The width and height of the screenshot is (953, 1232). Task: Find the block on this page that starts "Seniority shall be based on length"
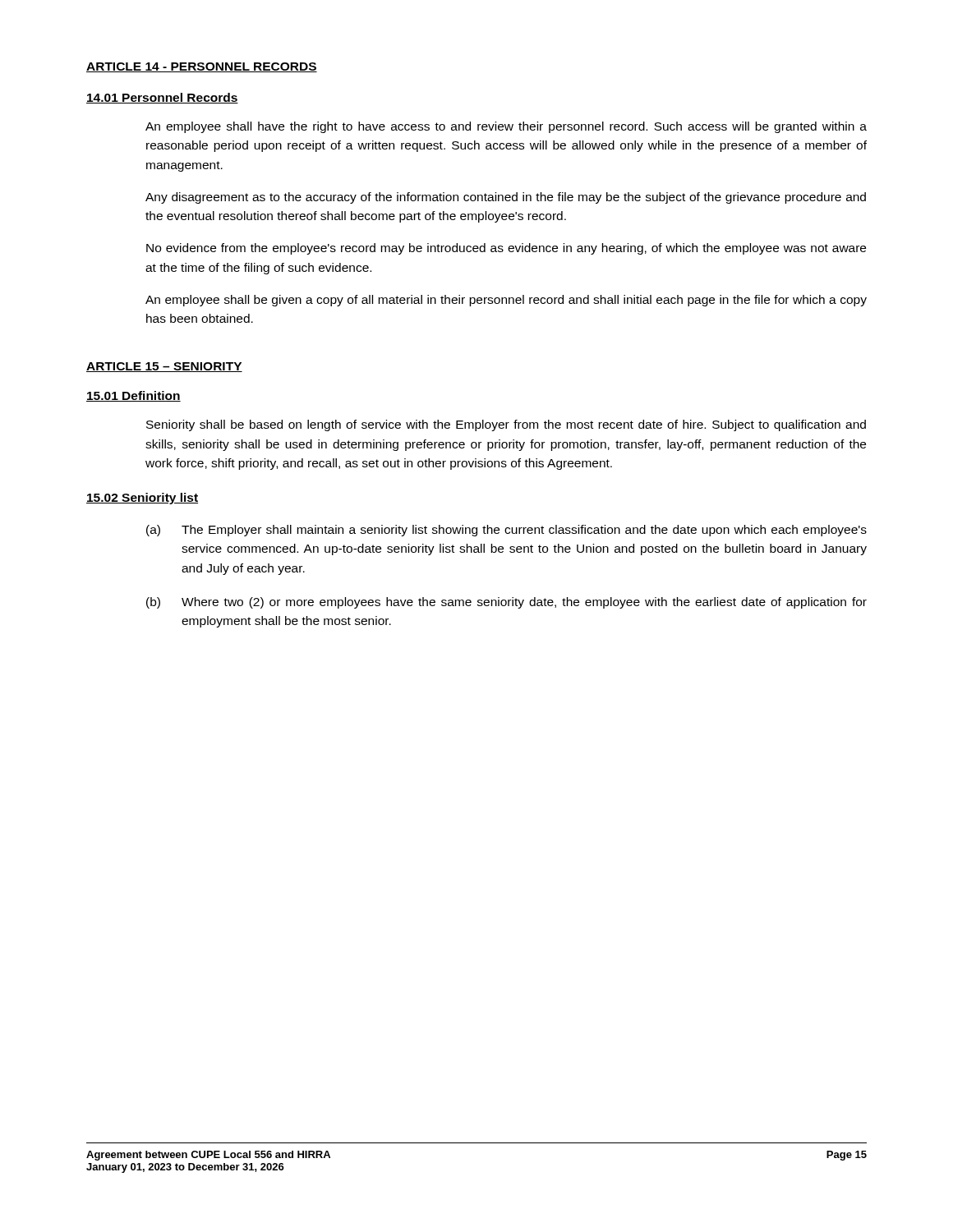click(x=506, y=444)
